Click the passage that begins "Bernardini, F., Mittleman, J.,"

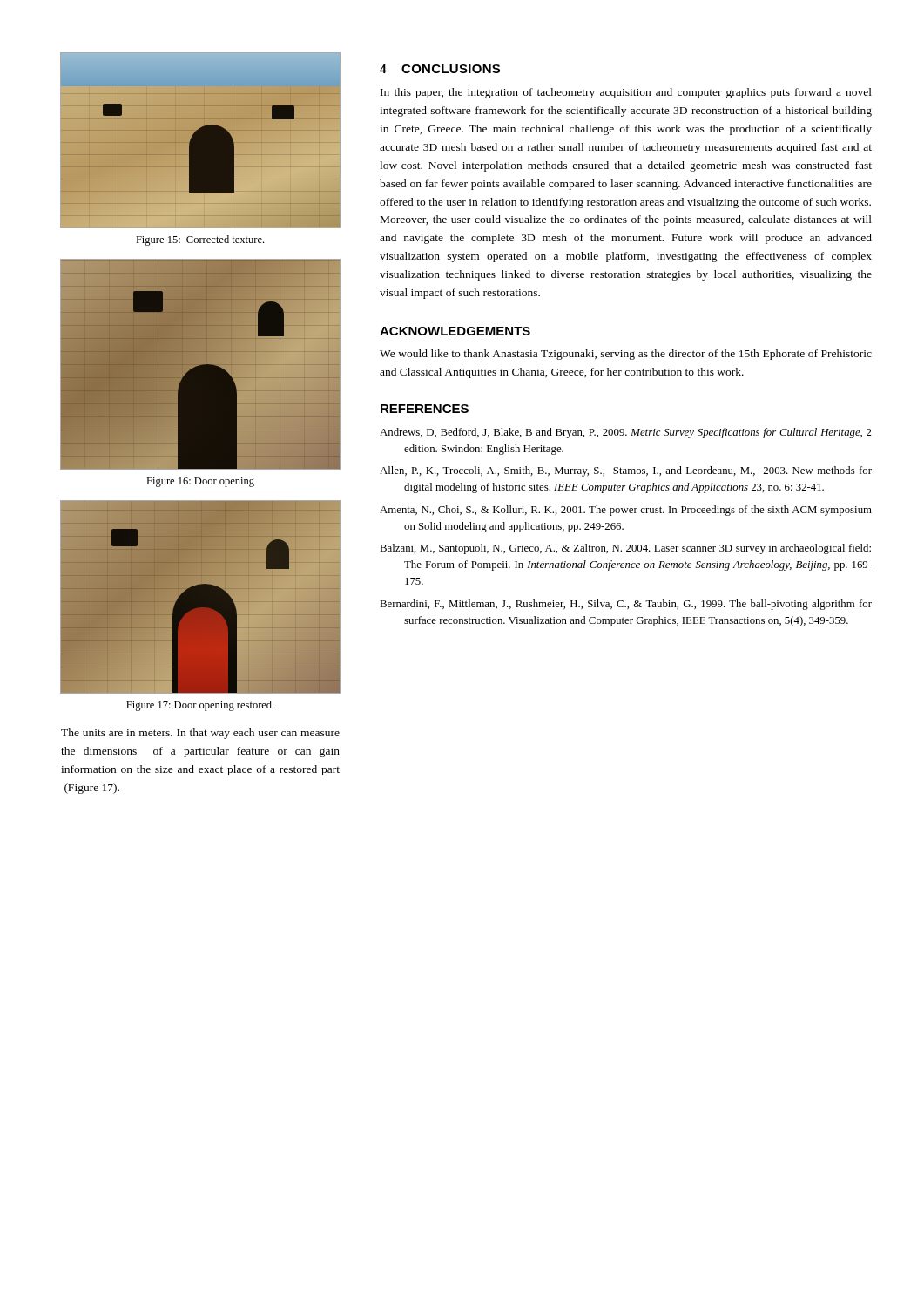click(x=626, y=612)
